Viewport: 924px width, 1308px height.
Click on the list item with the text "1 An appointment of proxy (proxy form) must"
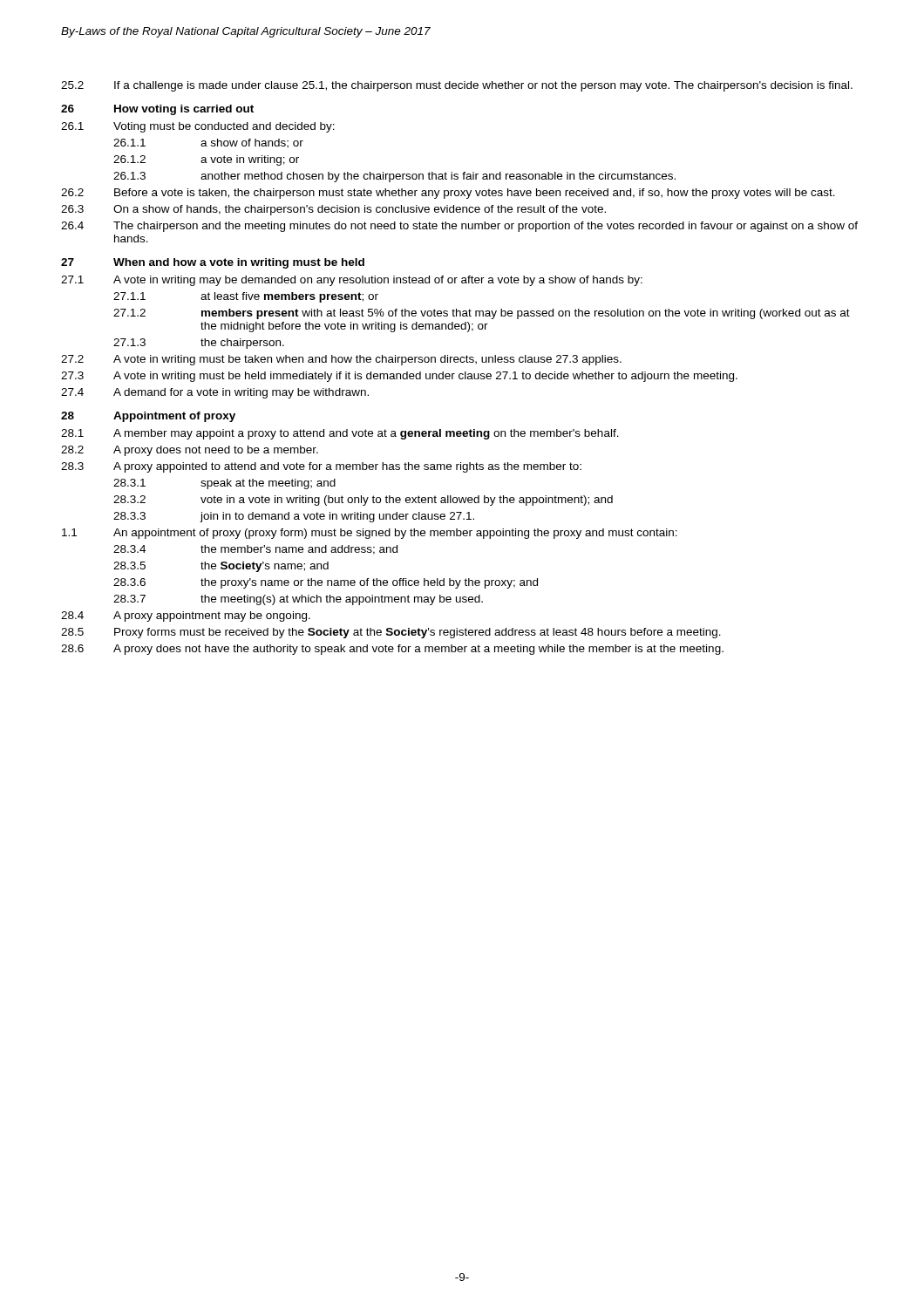[x=462, y=532]
